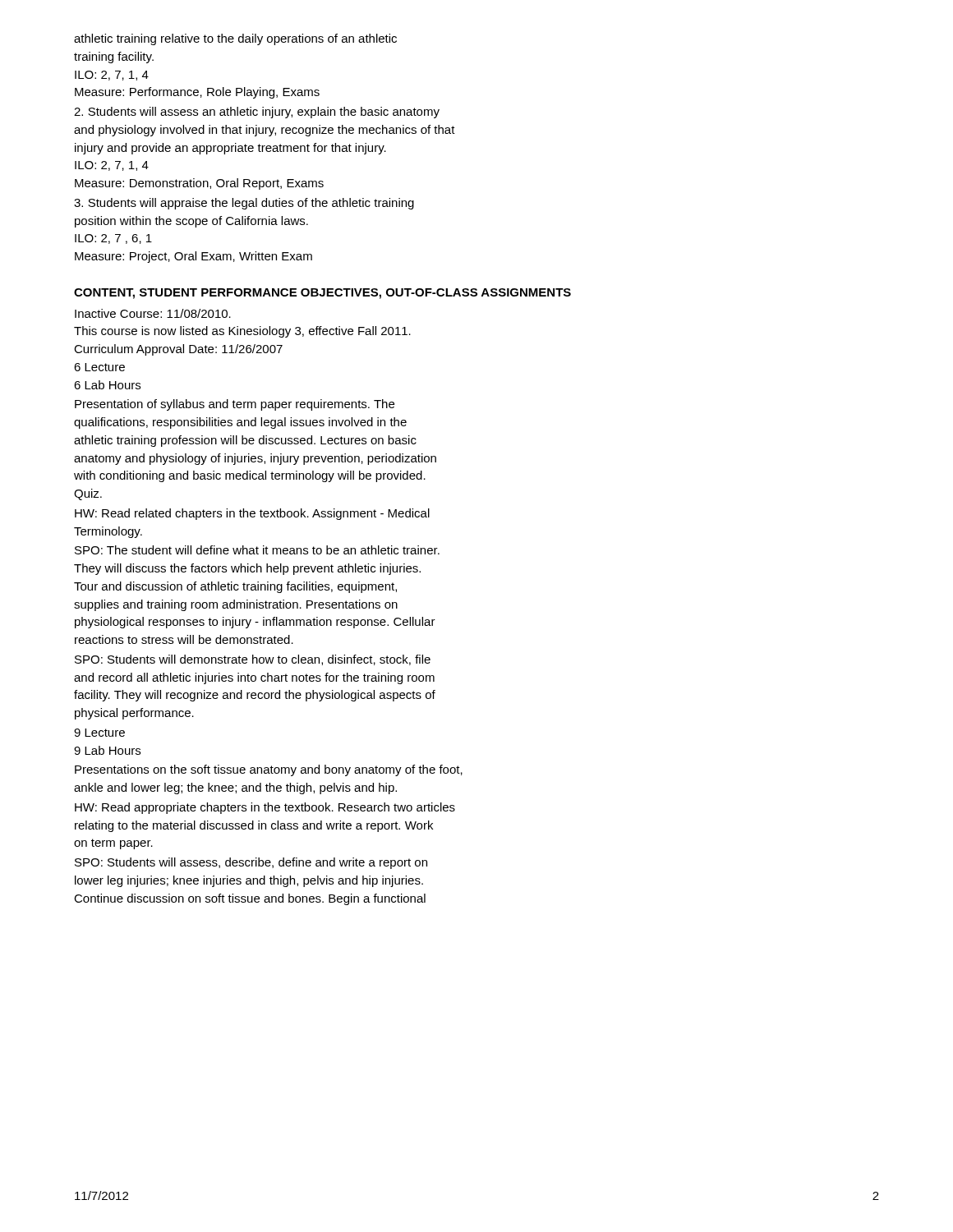Locate the text block that says "Presentation of syllabus and term paper"
The image size is (953, 1232).
[x=255, y=449]
